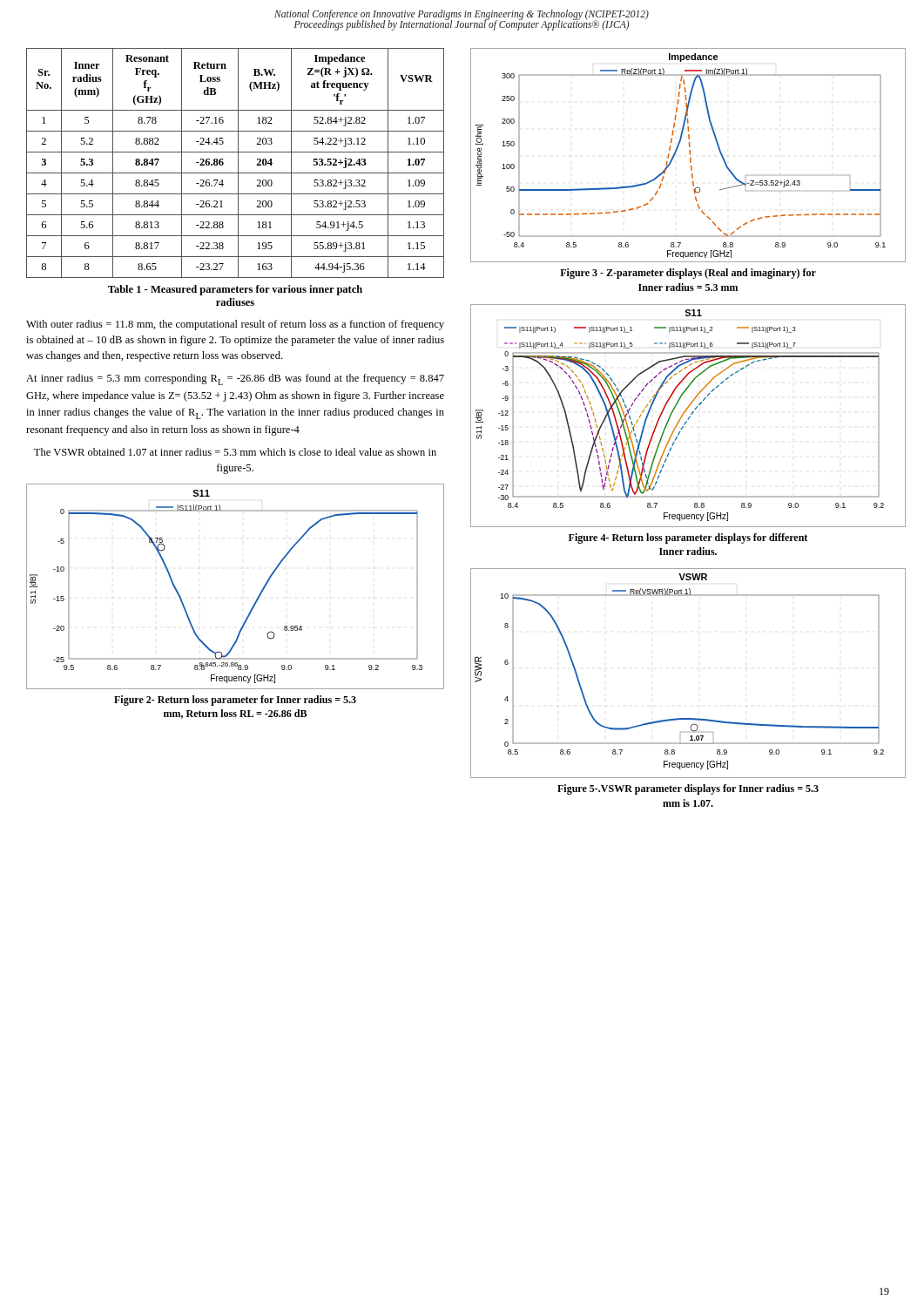Image resolution: width=924 pixels, height=1307 pixels.
Task: Select the passage starting "With outer radius = 11.8"
Action: point(235,339)
